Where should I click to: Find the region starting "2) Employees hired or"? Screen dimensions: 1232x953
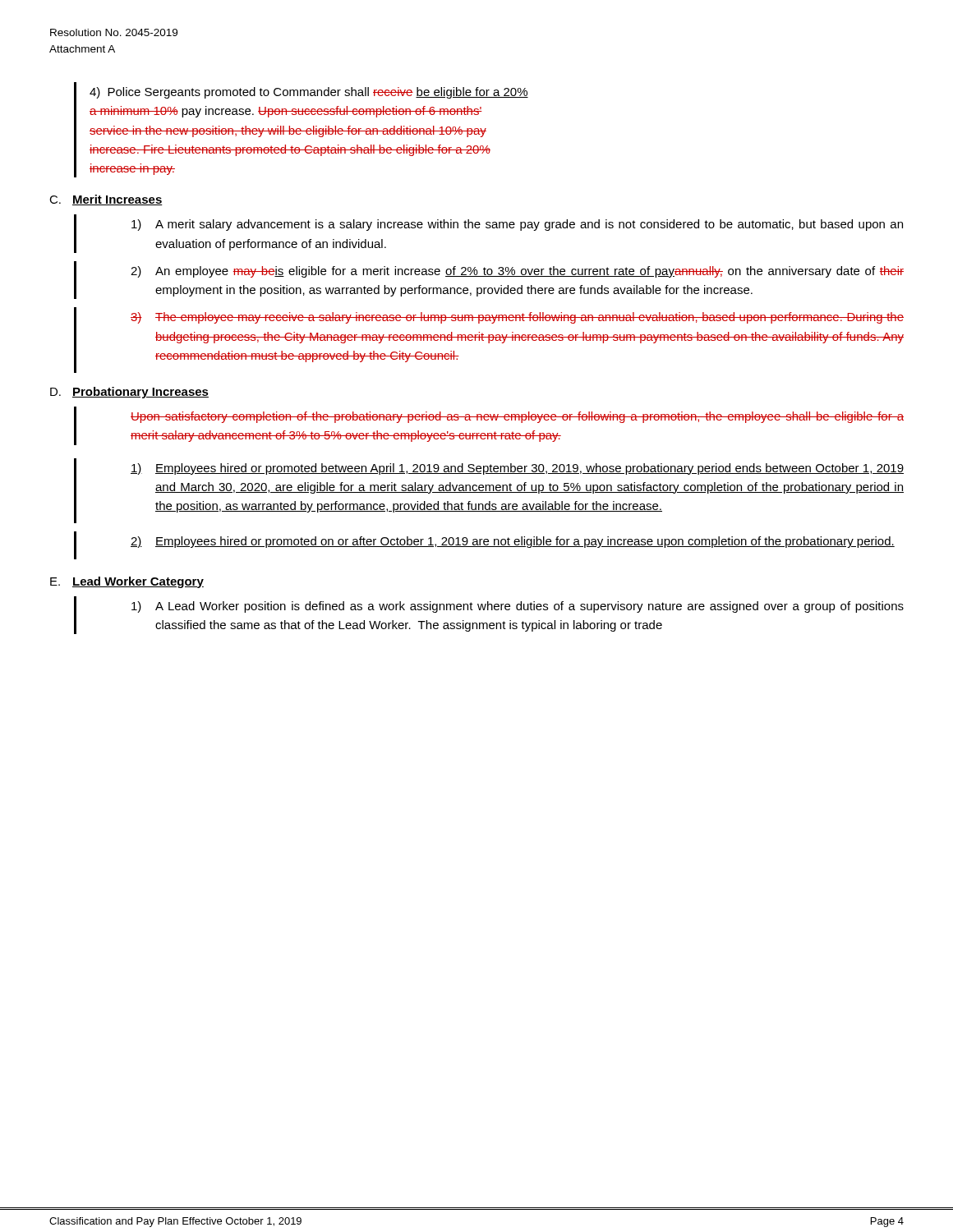517,545
